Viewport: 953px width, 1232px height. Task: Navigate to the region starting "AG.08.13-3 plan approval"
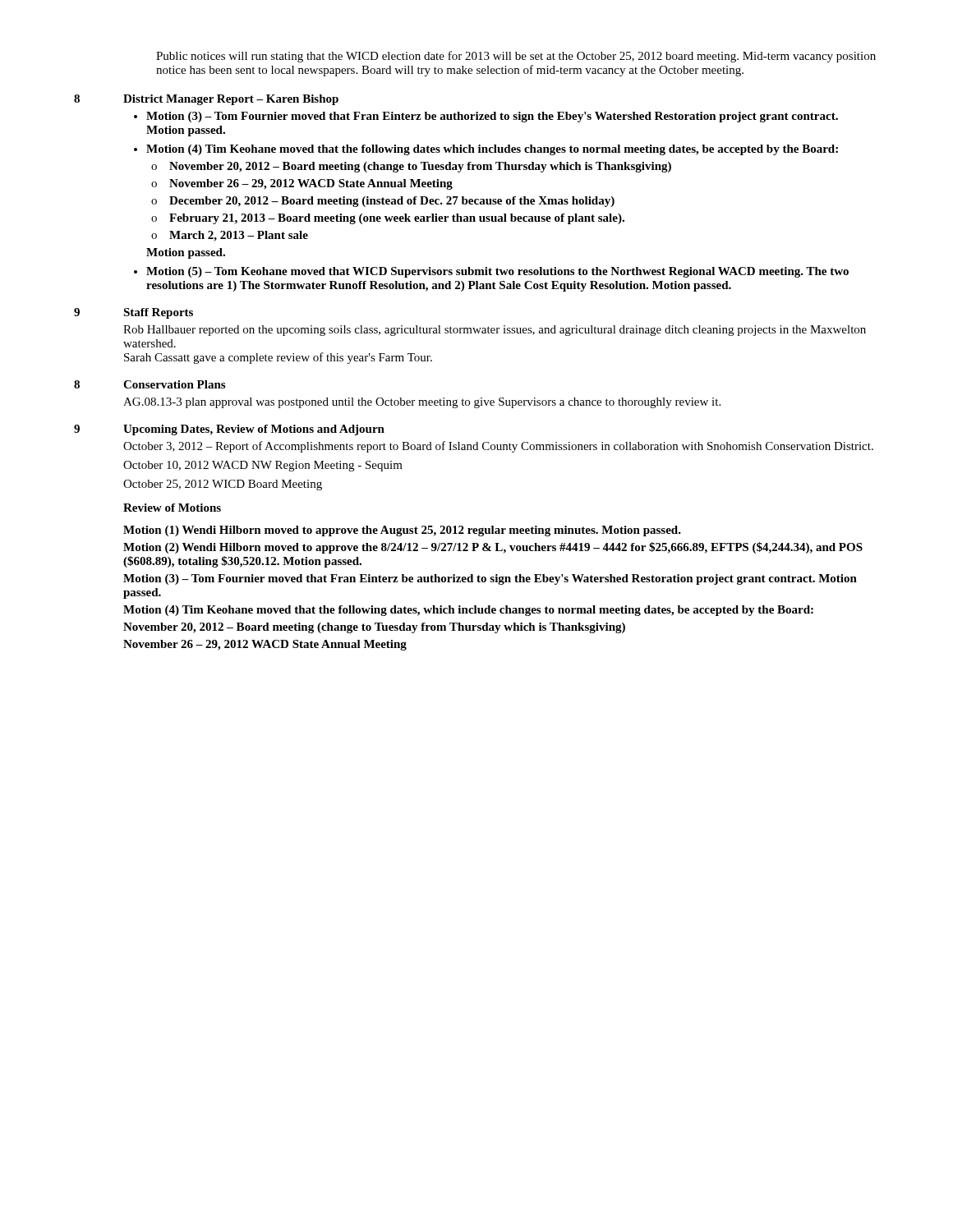[501, 402]
